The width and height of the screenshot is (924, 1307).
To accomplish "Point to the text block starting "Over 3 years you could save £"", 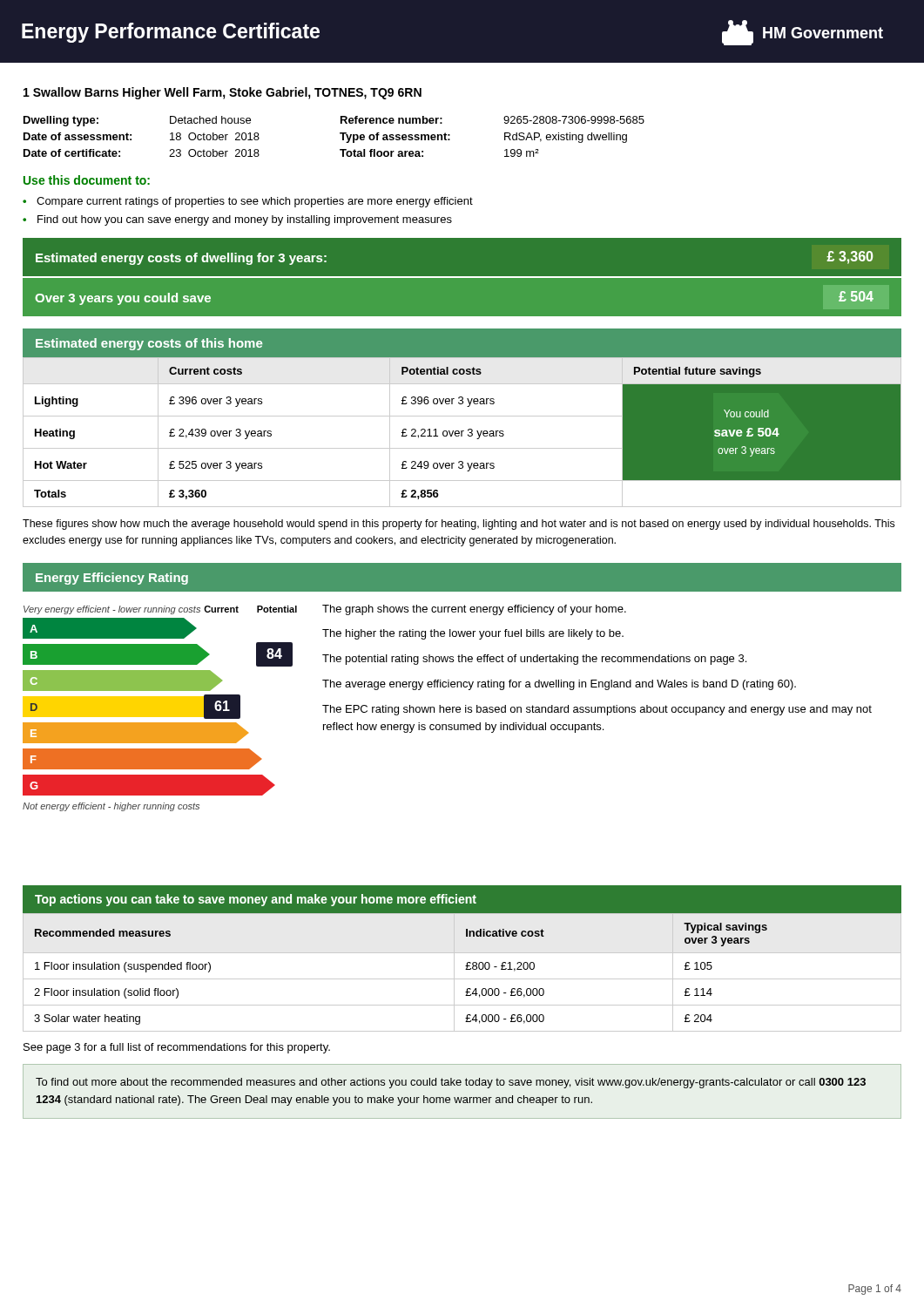I will (x=123, y=298).
